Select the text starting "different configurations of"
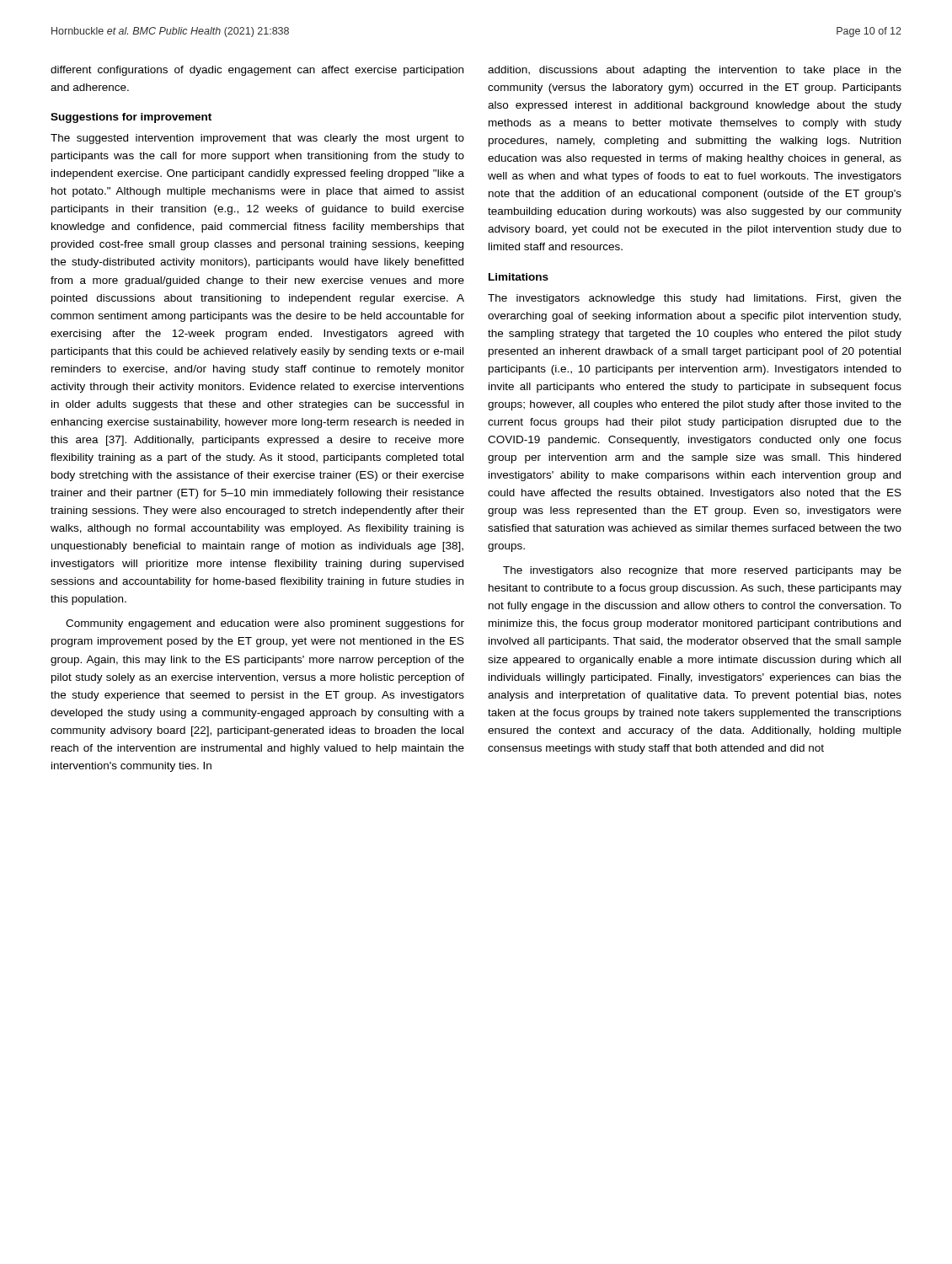The width and height of the screenshot is (952, 1264). point(257,78)
